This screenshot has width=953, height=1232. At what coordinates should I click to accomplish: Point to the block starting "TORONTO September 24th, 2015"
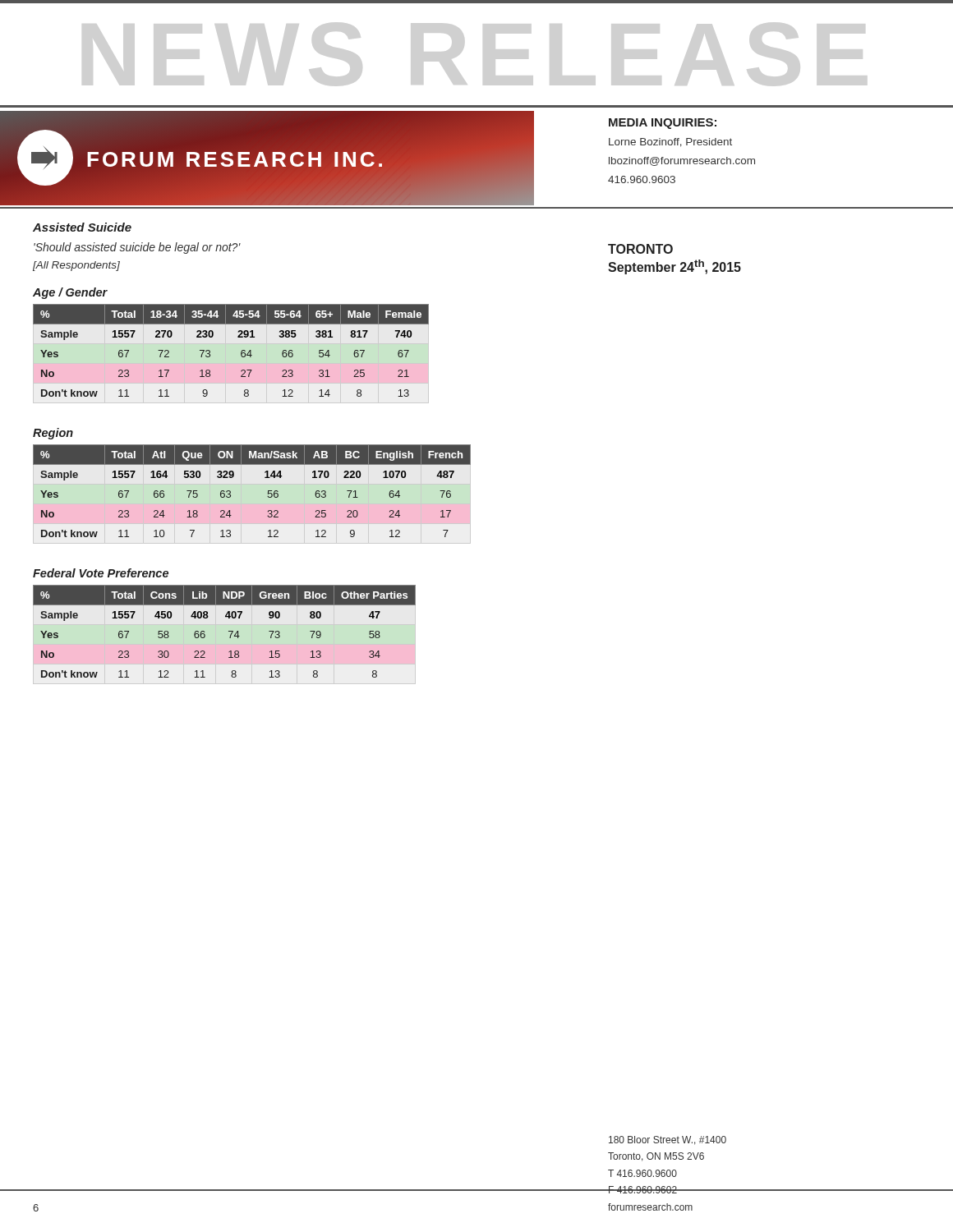tap(640, 249)
